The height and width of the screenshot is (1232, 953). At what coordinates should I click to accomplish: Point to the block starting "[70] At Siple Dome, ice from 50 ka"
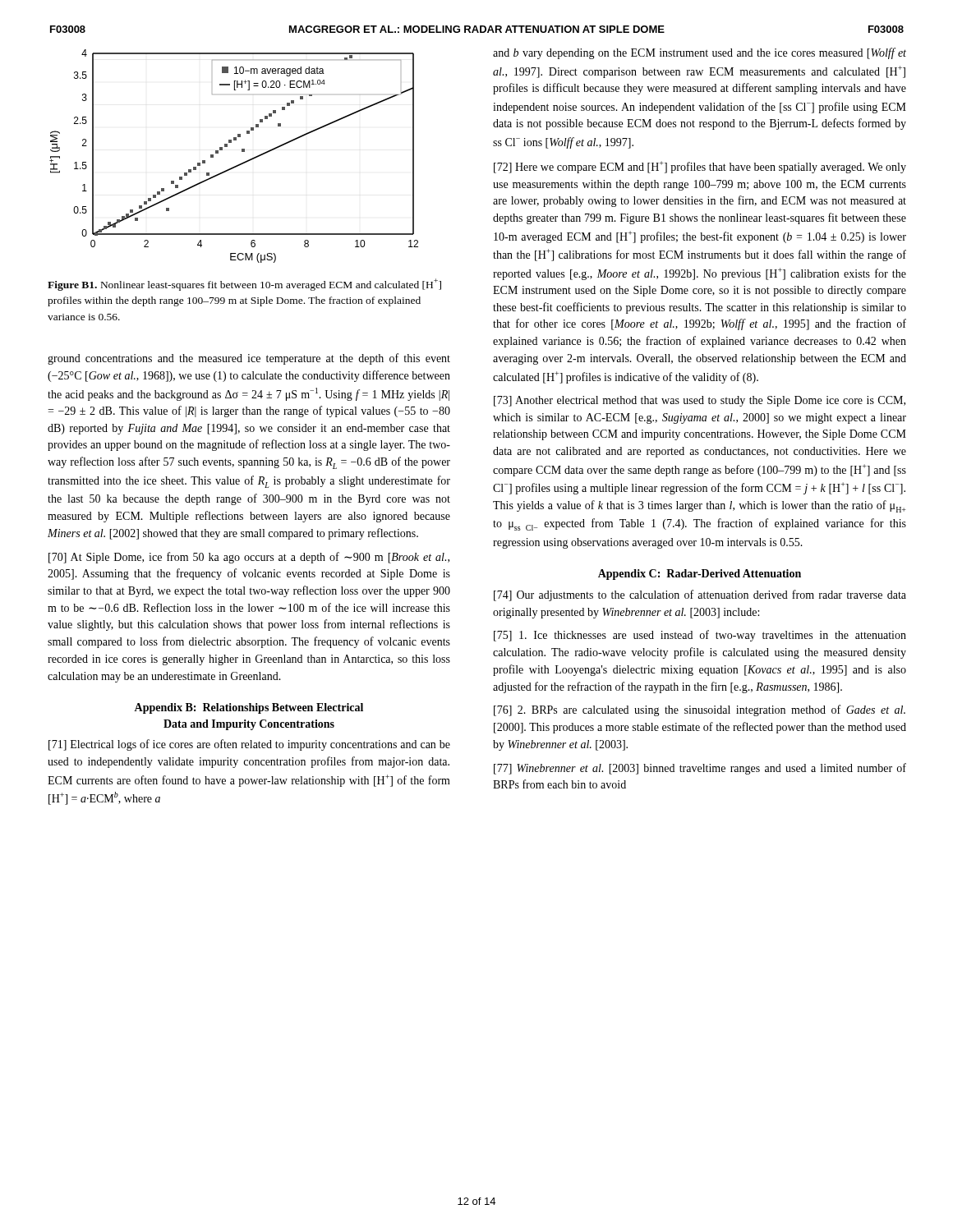pyautogui.click(x=249, y=616)
